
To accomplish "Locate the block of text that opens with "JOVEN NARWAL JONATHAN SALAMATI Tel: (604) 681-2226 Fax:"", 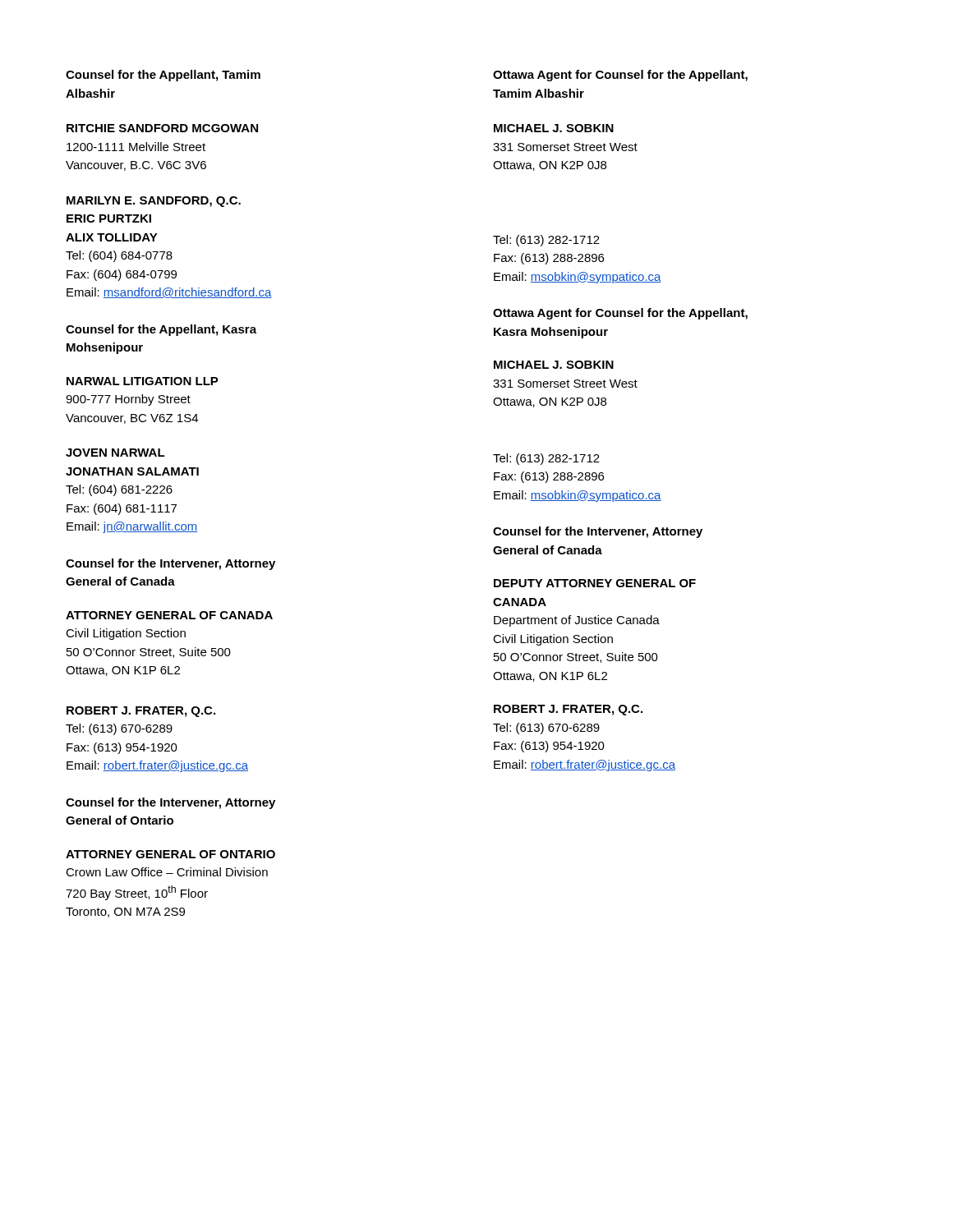I will pos(115,453).
